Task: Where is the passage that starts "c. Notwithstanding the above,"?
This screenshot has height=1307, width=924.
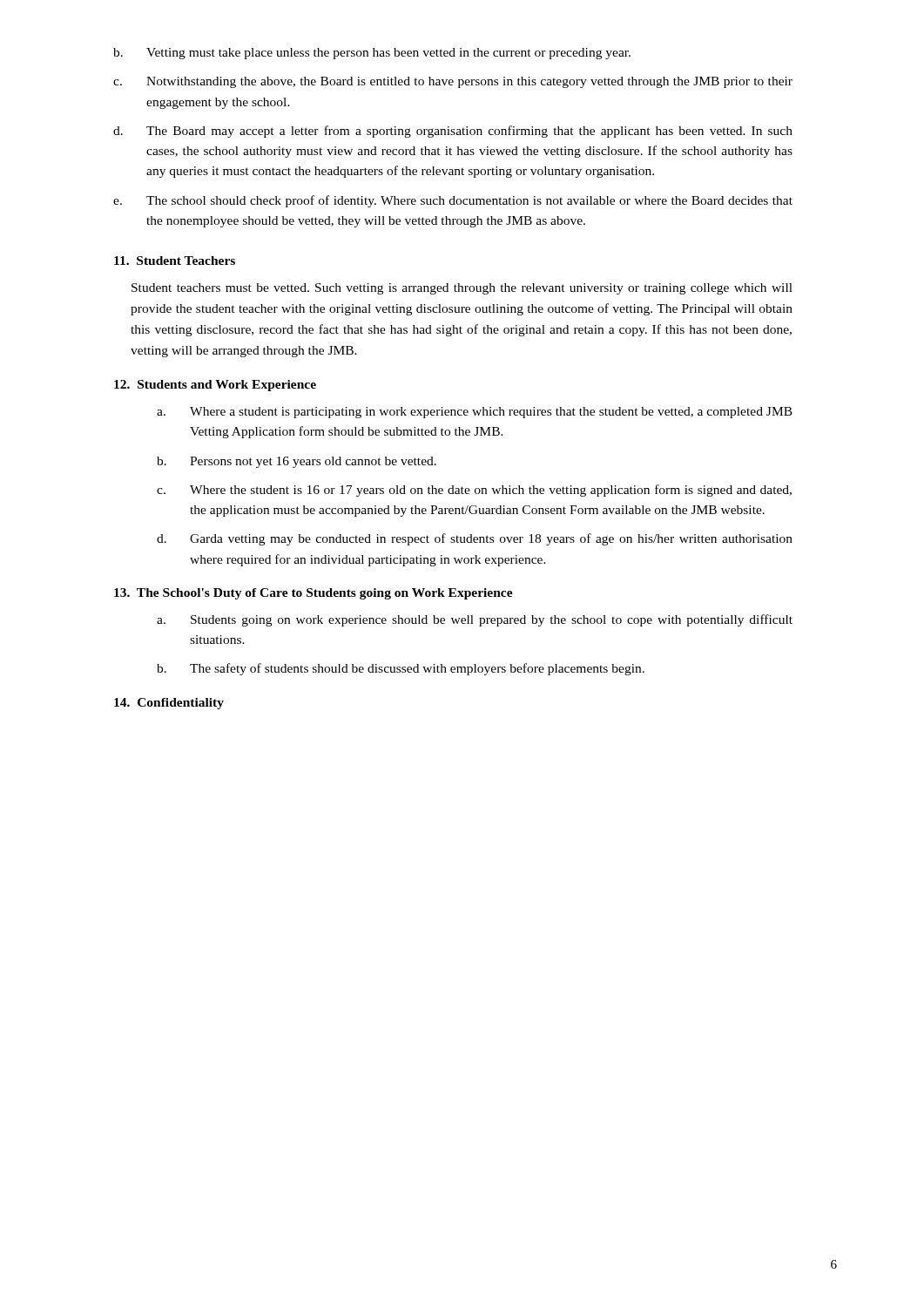Action: point(453,91)
